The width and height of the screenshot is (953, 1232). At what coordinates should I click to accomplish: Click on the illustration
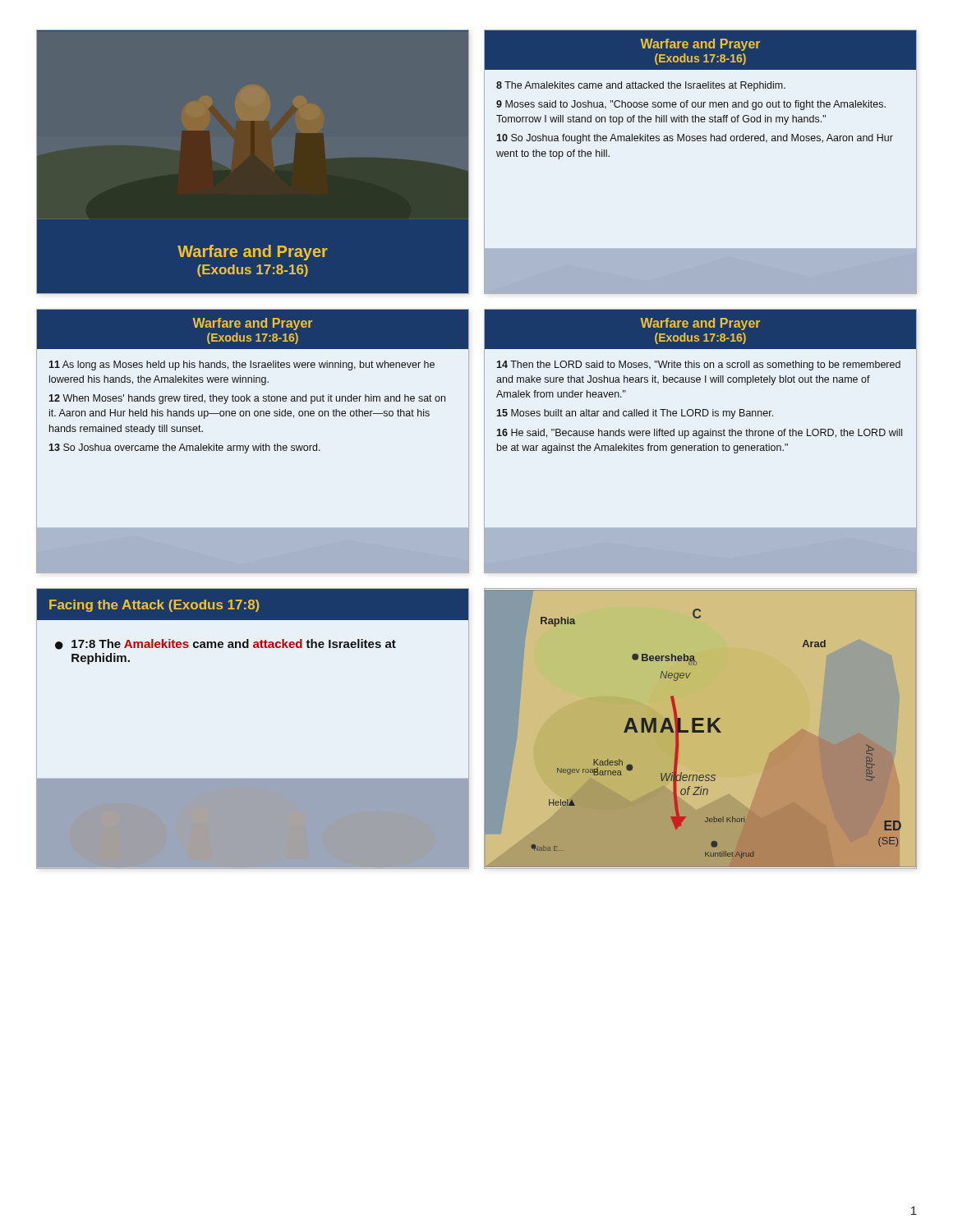pyautogui.click(x=253, y=162)
